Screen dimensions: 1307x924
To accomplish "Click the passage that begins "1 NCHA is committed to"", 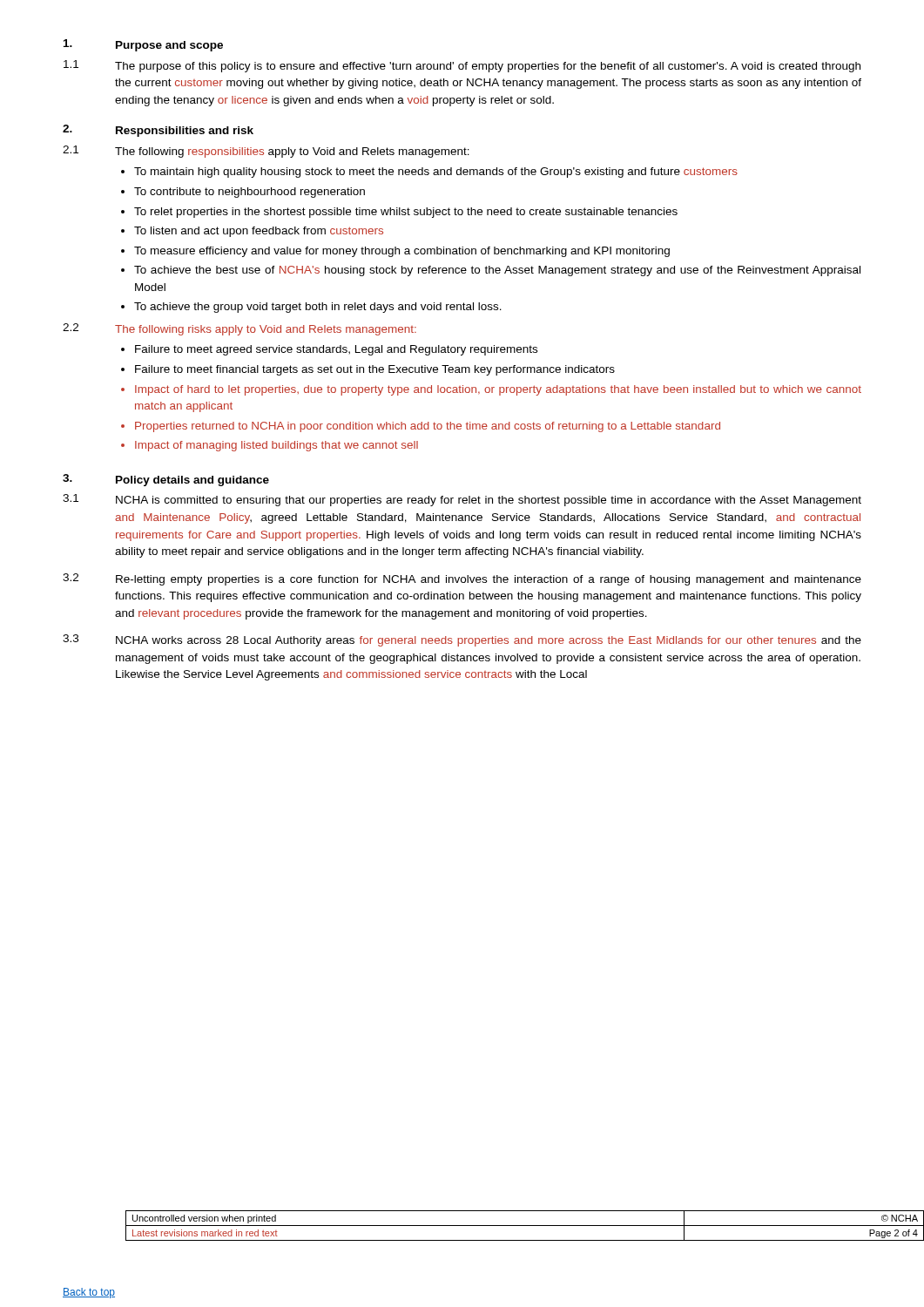I will tap(462, 526).
